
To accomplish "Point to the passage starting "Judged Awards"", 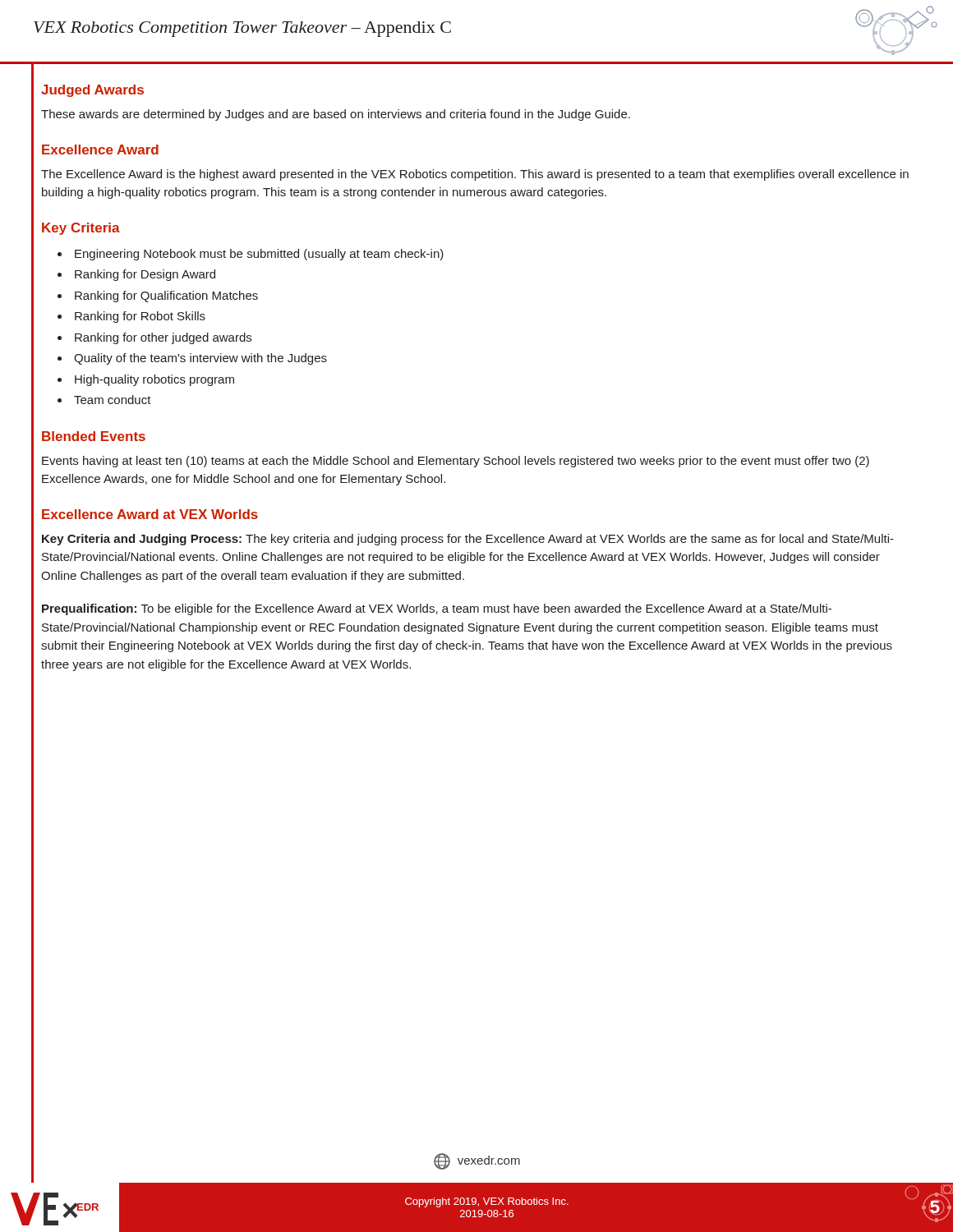I will [x=93, y=90].
